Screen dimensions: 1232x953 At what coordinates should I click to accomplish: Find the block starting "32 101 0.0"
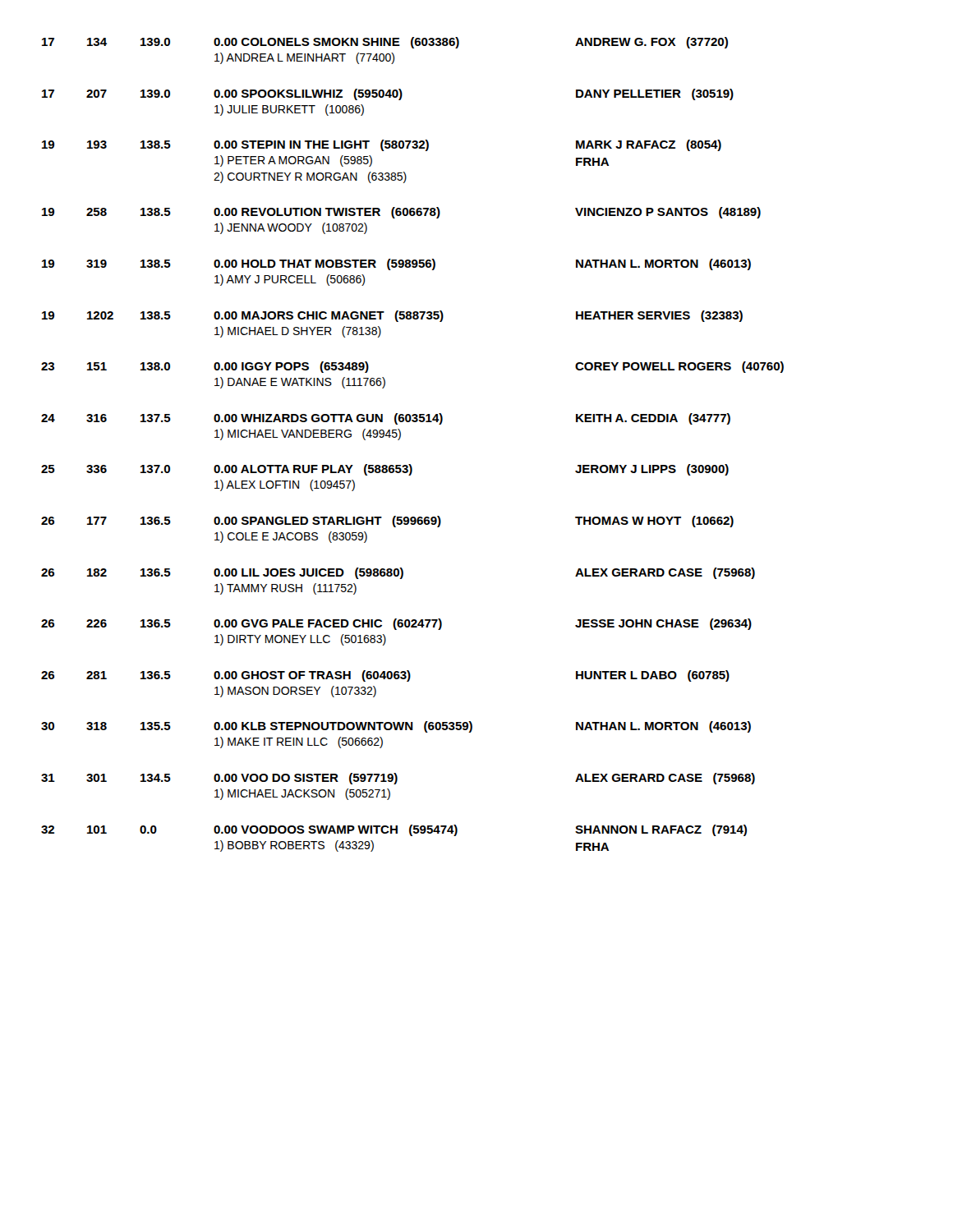pos(394,830)
